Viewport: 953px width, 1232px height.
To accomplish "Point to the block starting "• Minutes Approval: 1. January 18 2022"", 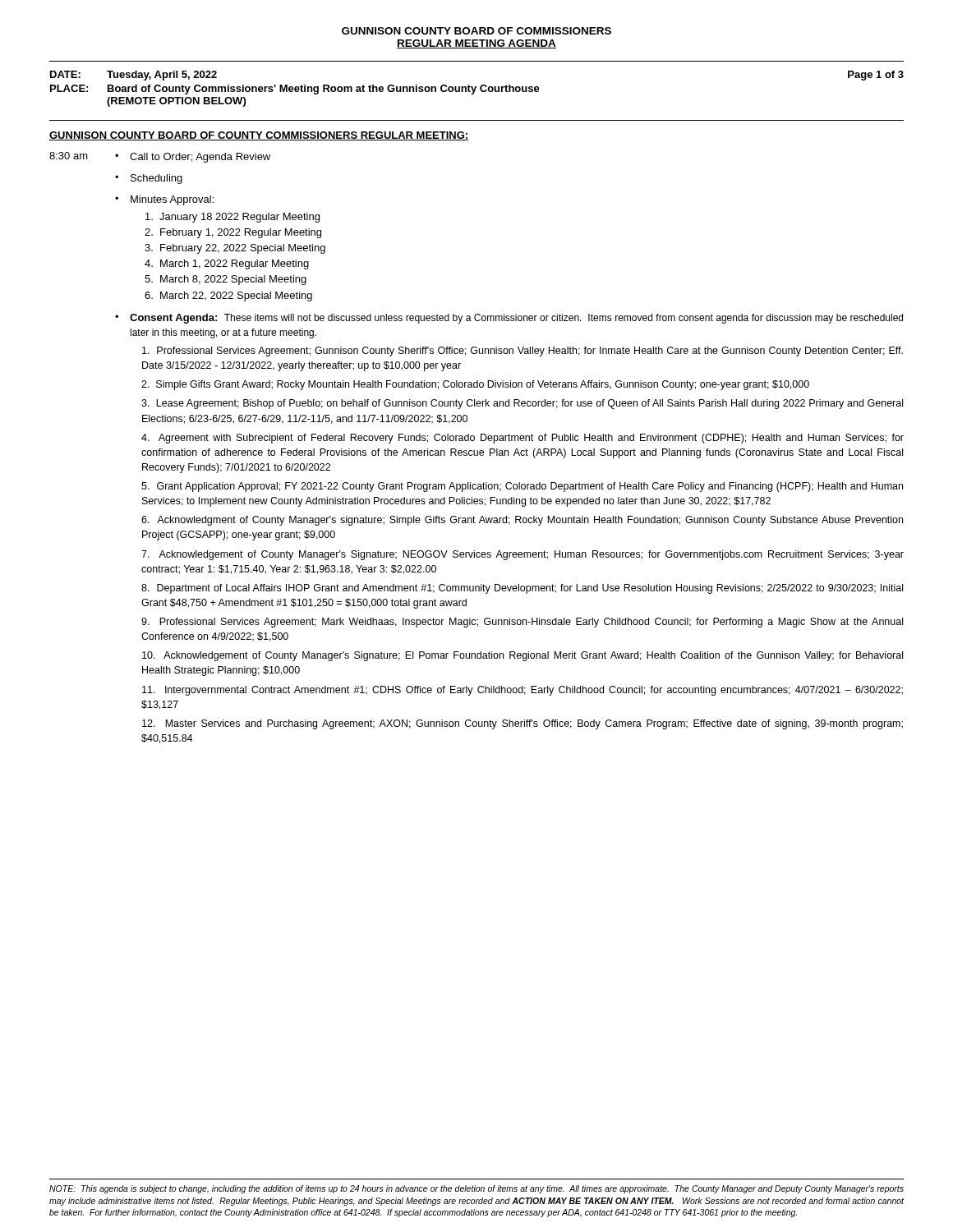I will 220,248.
